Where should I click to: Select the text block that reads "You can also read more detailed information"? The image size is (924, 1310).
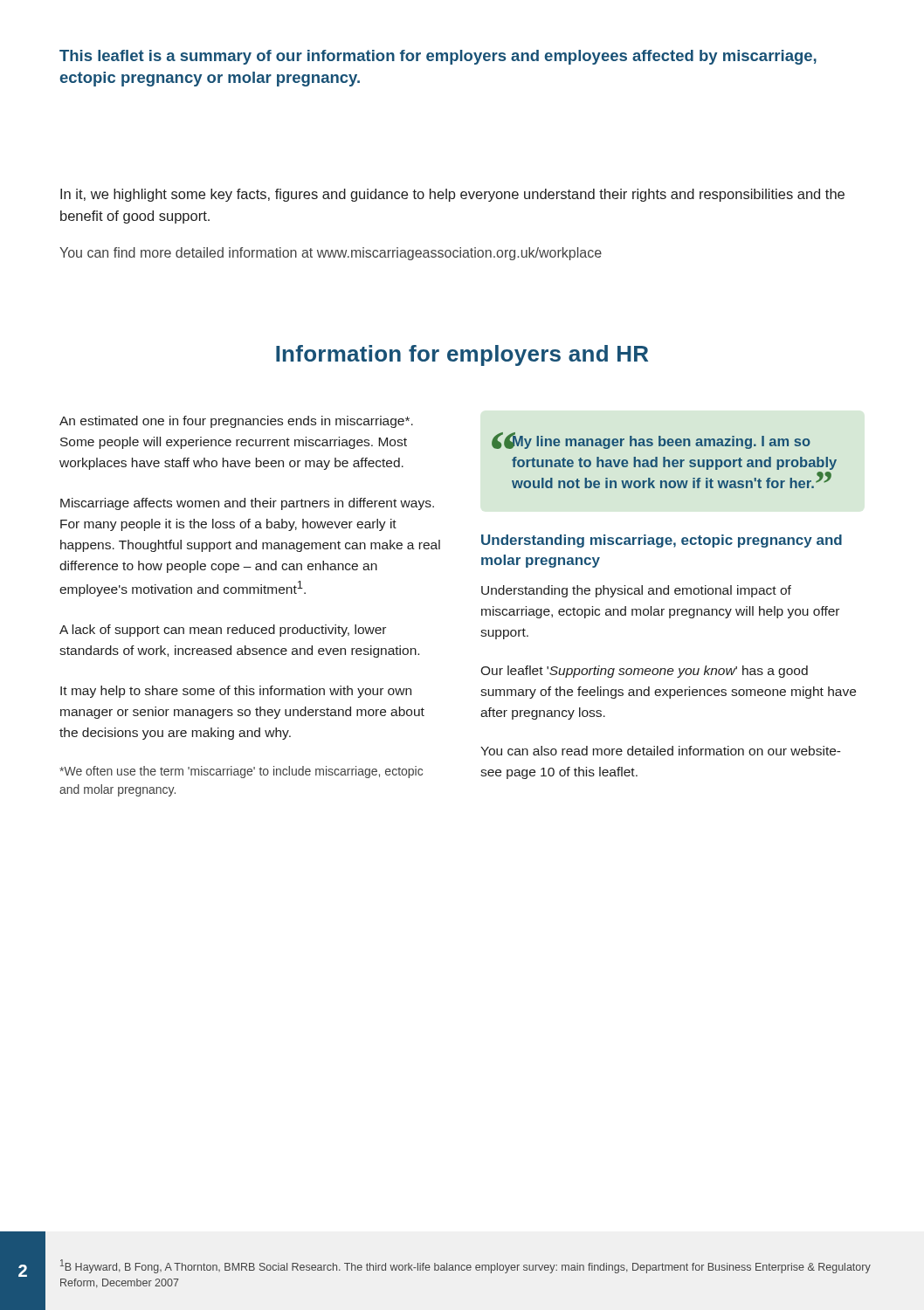661,761
